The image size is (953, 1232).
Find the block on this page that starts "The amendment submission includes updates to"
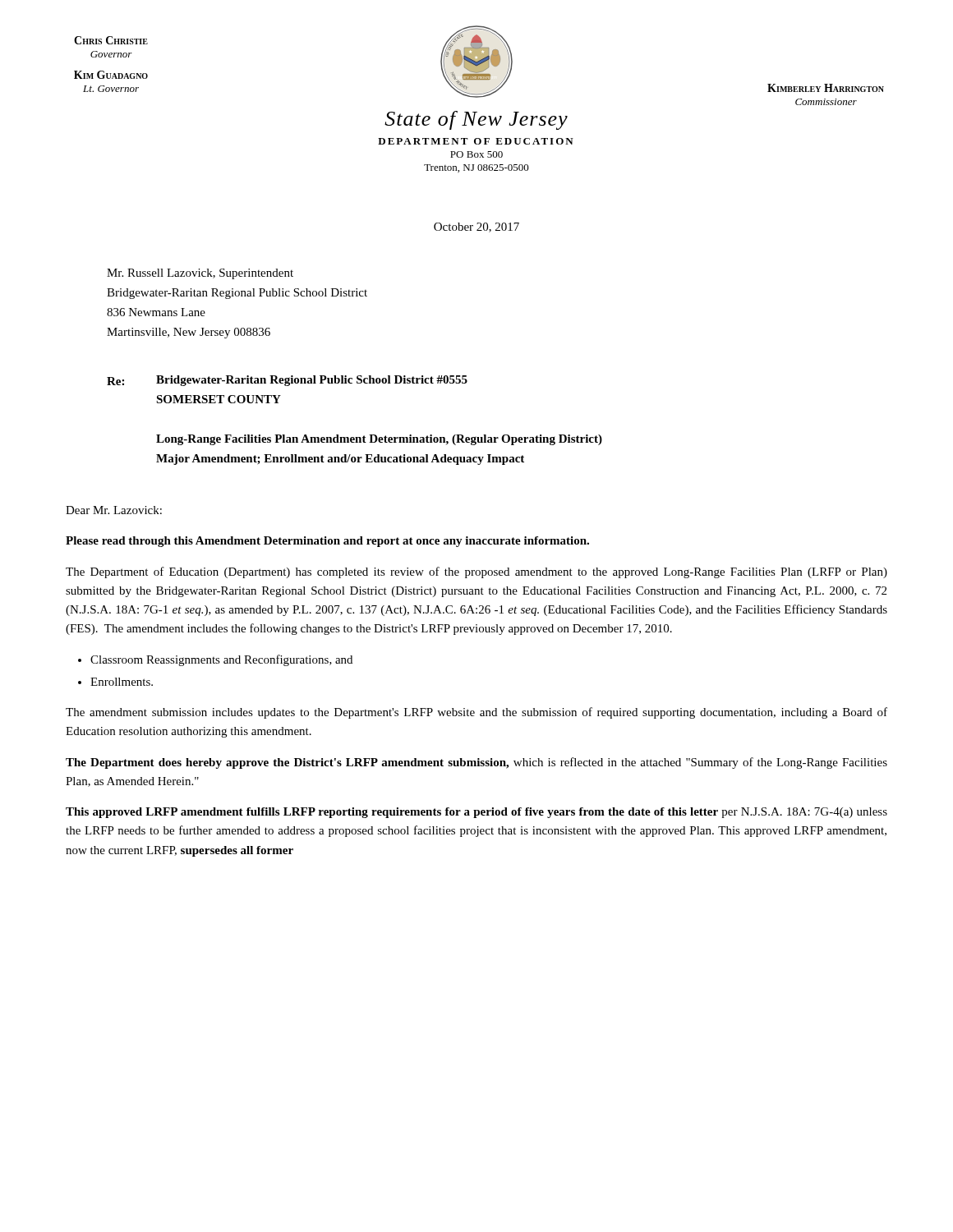(x=476, y=722)
